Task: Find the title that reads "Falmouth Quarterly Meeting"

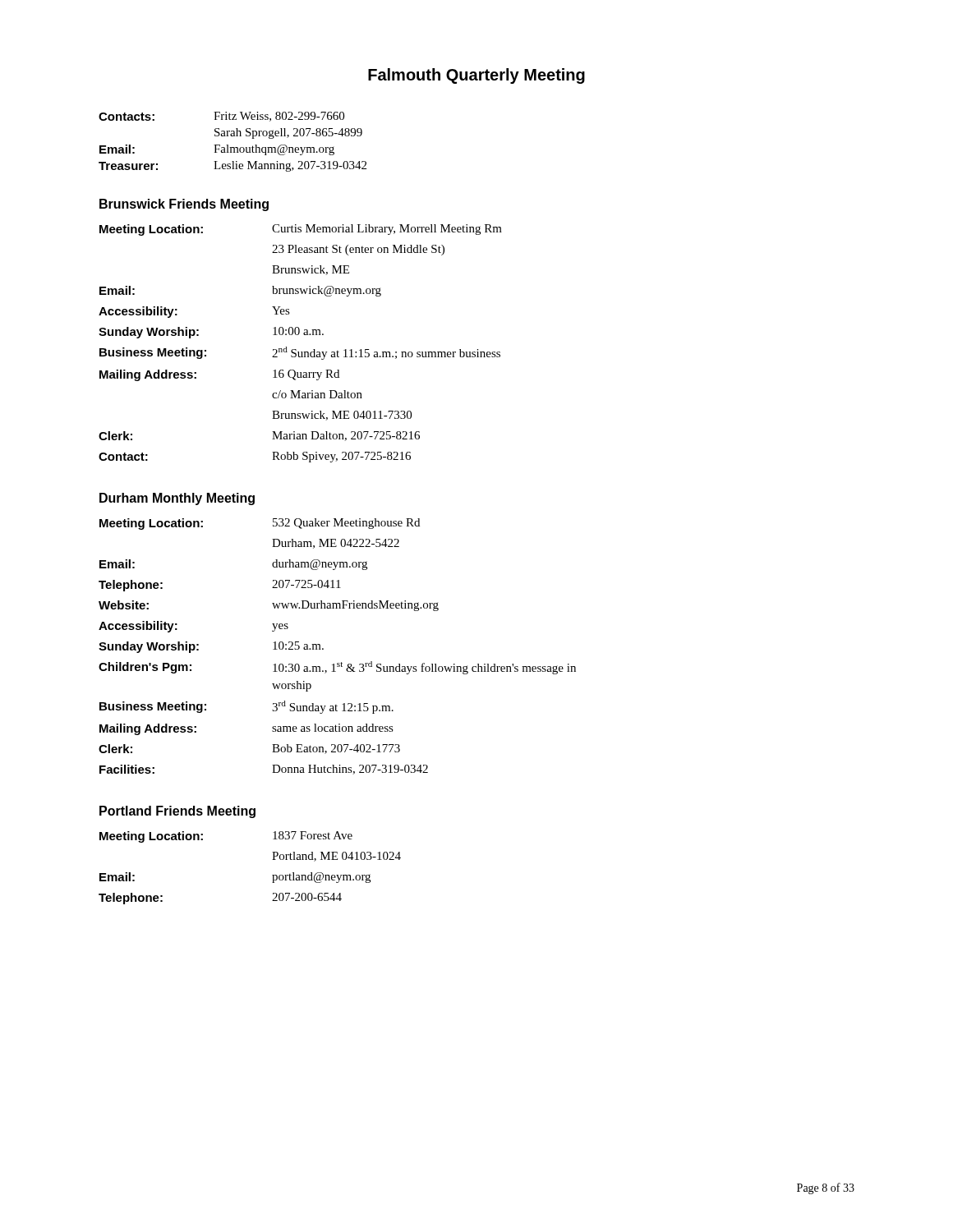Action: tap(476, 75)
